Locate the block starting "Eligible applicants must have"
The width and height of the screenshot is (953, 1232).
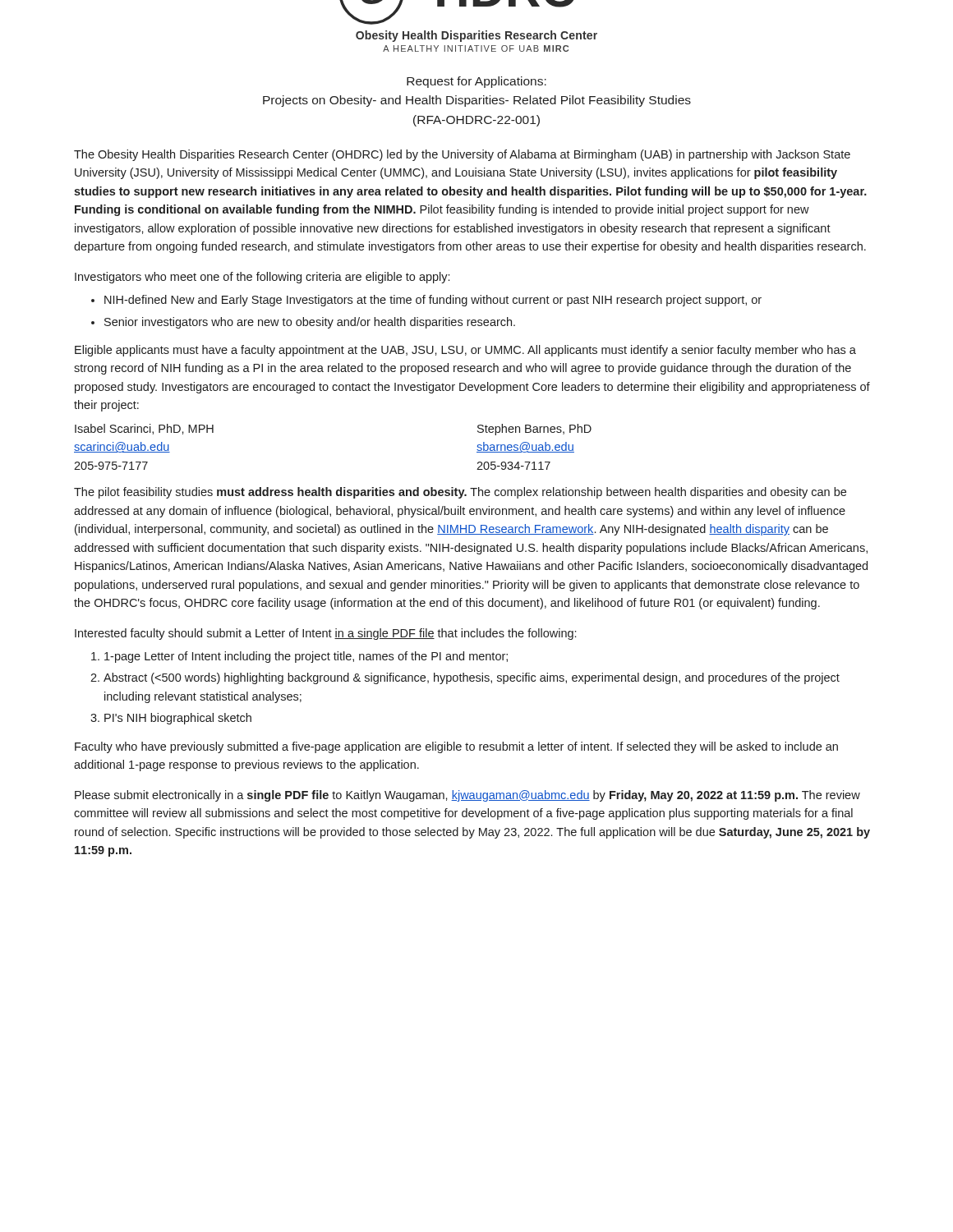coord(472,377)
